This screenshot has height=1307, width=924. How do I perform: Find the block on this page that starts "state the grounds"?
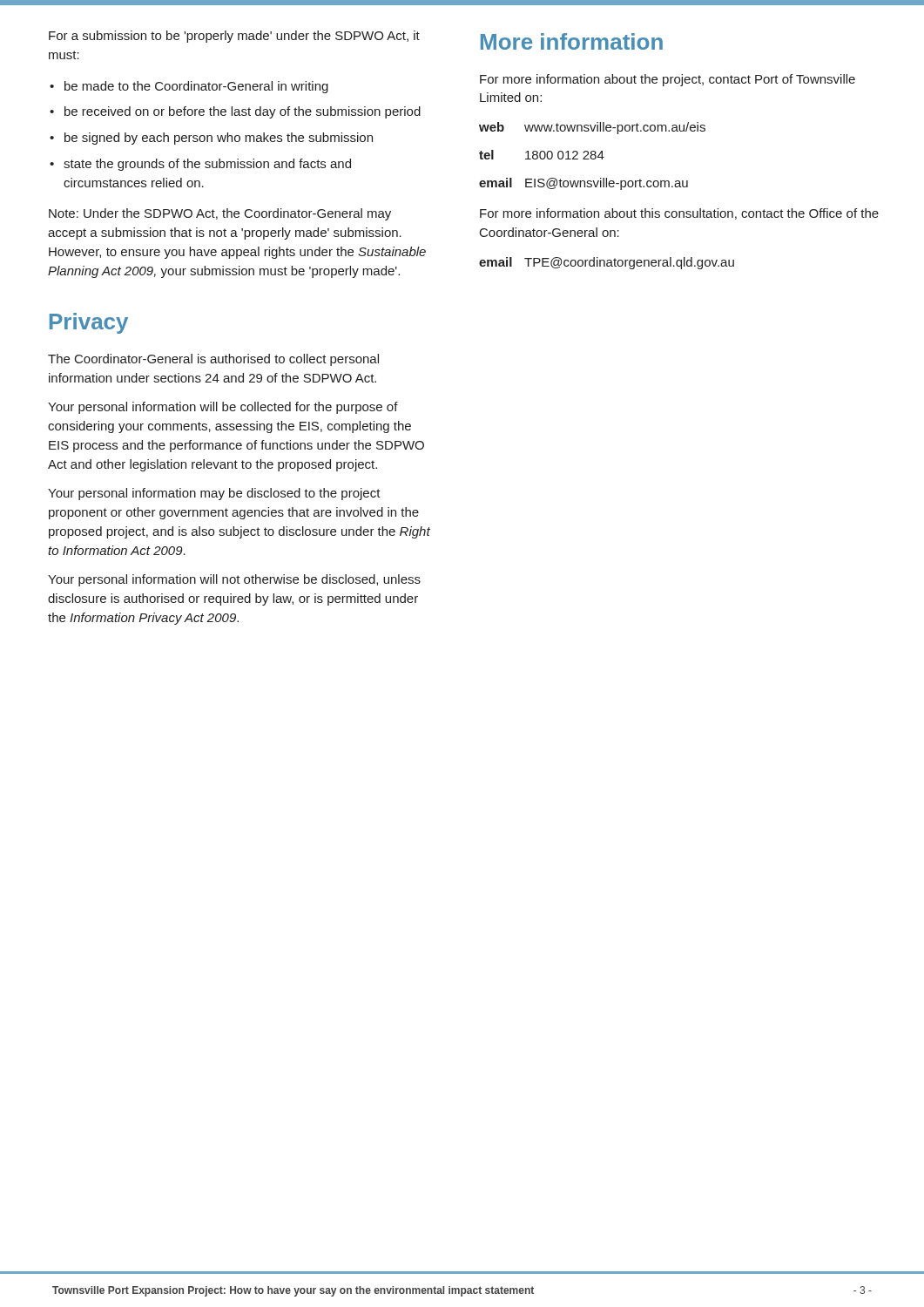pyautogui.click(x=208, y=173)
